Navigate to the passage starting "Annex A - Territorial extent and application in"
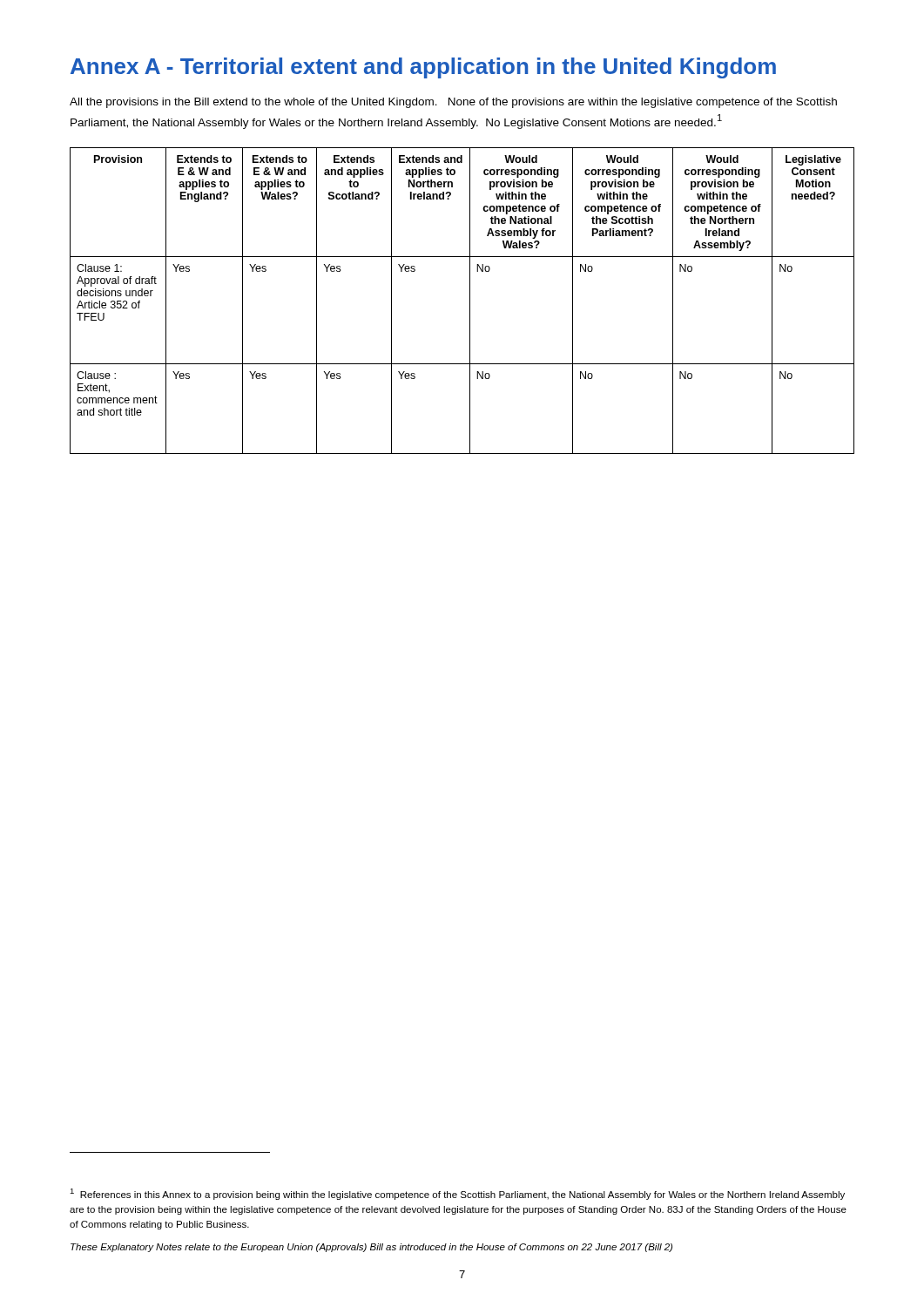Viewport: 924px width, 1307px height. point(423,66)
